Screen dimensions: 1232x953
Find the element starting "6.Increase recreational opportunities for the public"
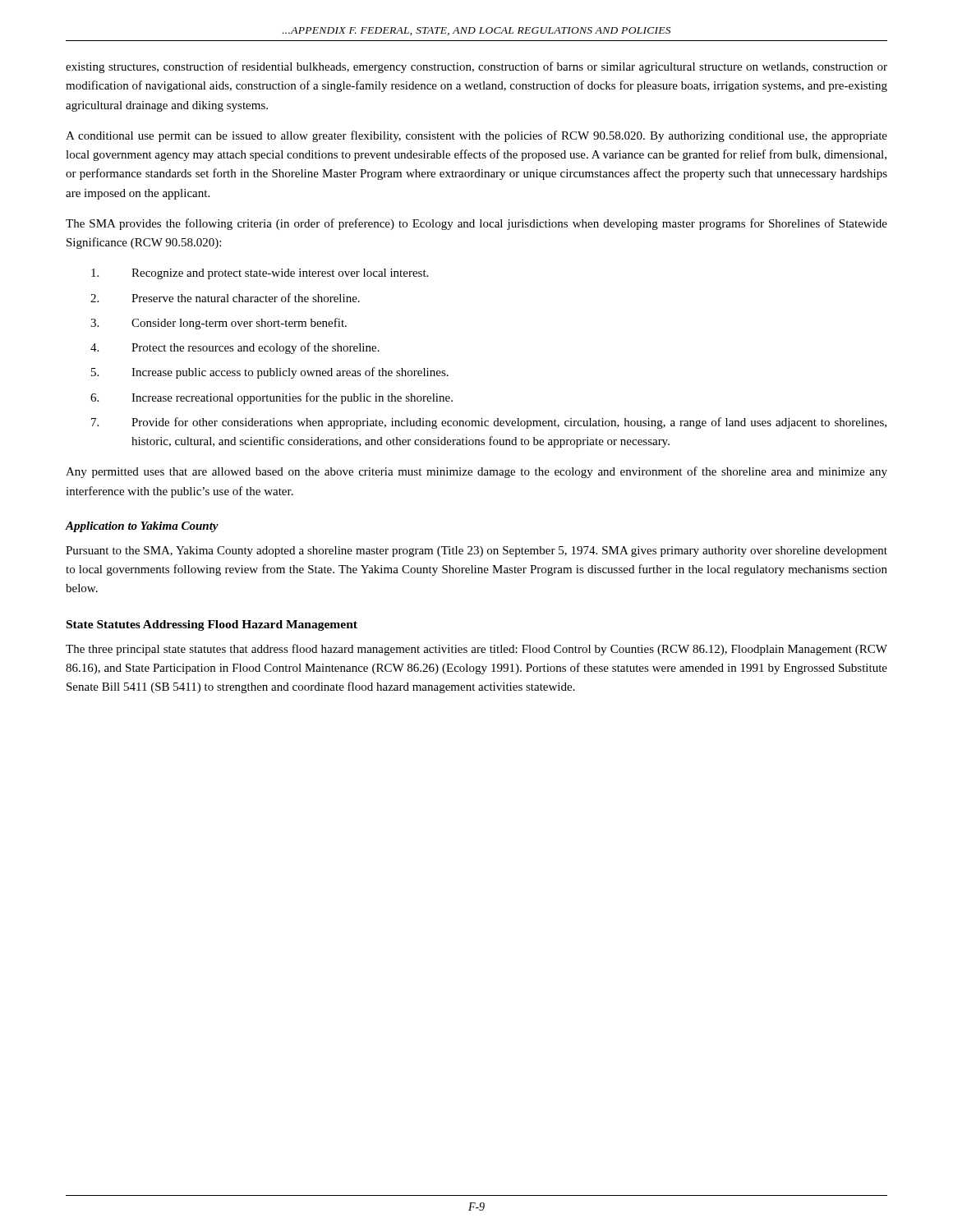tap(272, 398)
